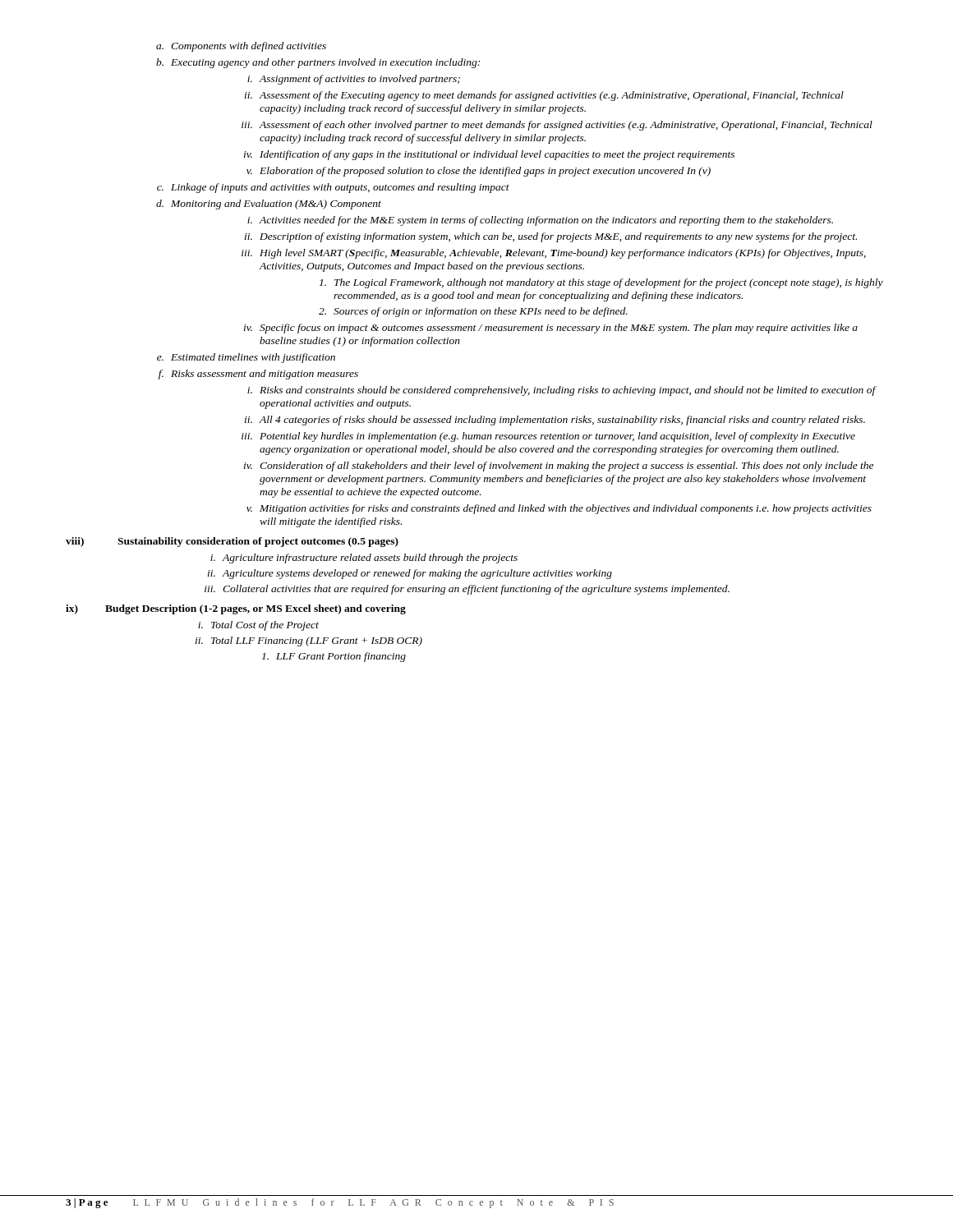Navigate to the region starting "e. Estimated timelines with"
953x1232 pixels.
point(246,358)
